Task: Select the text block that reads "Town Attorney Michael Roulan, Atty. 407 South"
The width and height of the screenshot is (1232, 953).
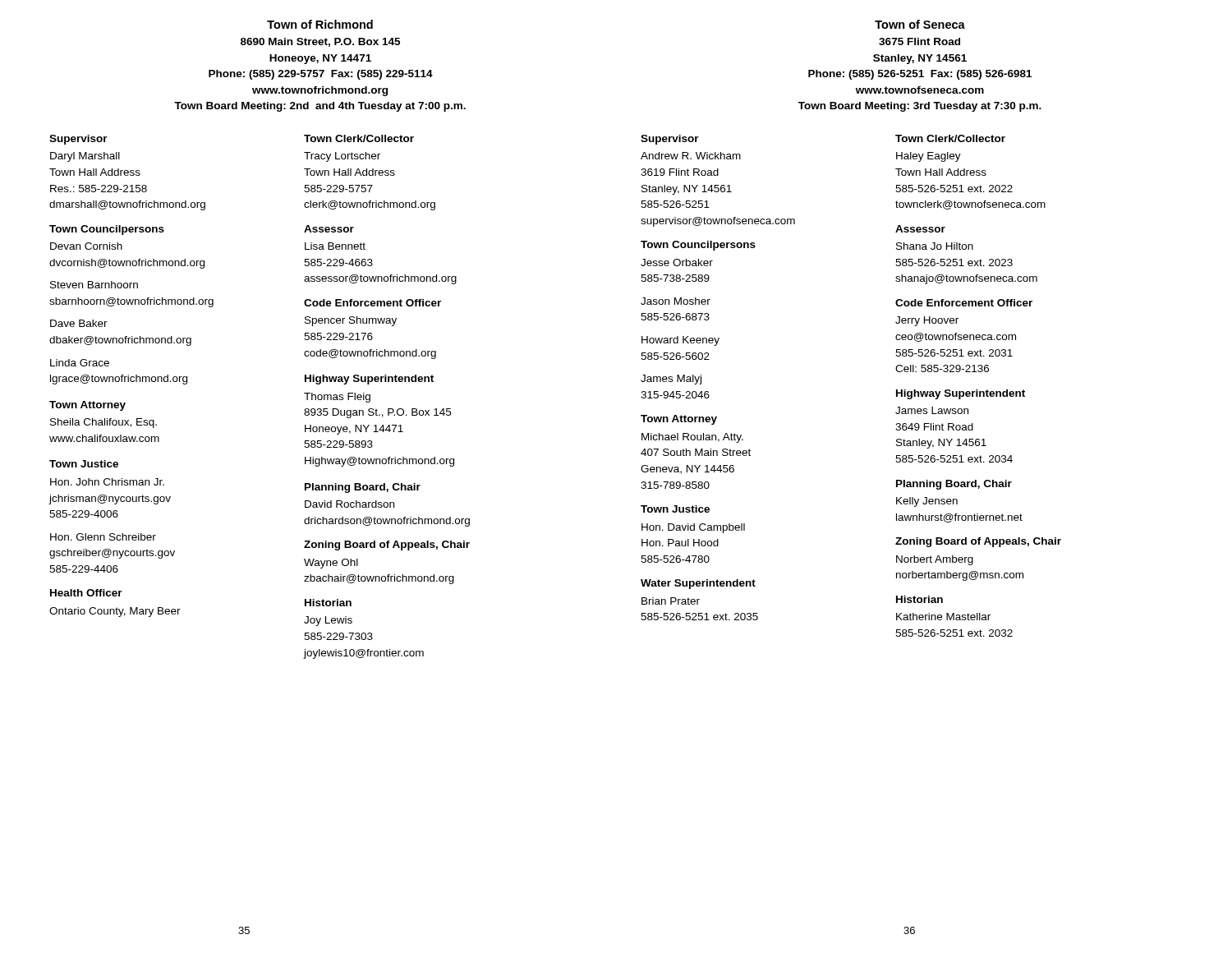Action: 679,420
